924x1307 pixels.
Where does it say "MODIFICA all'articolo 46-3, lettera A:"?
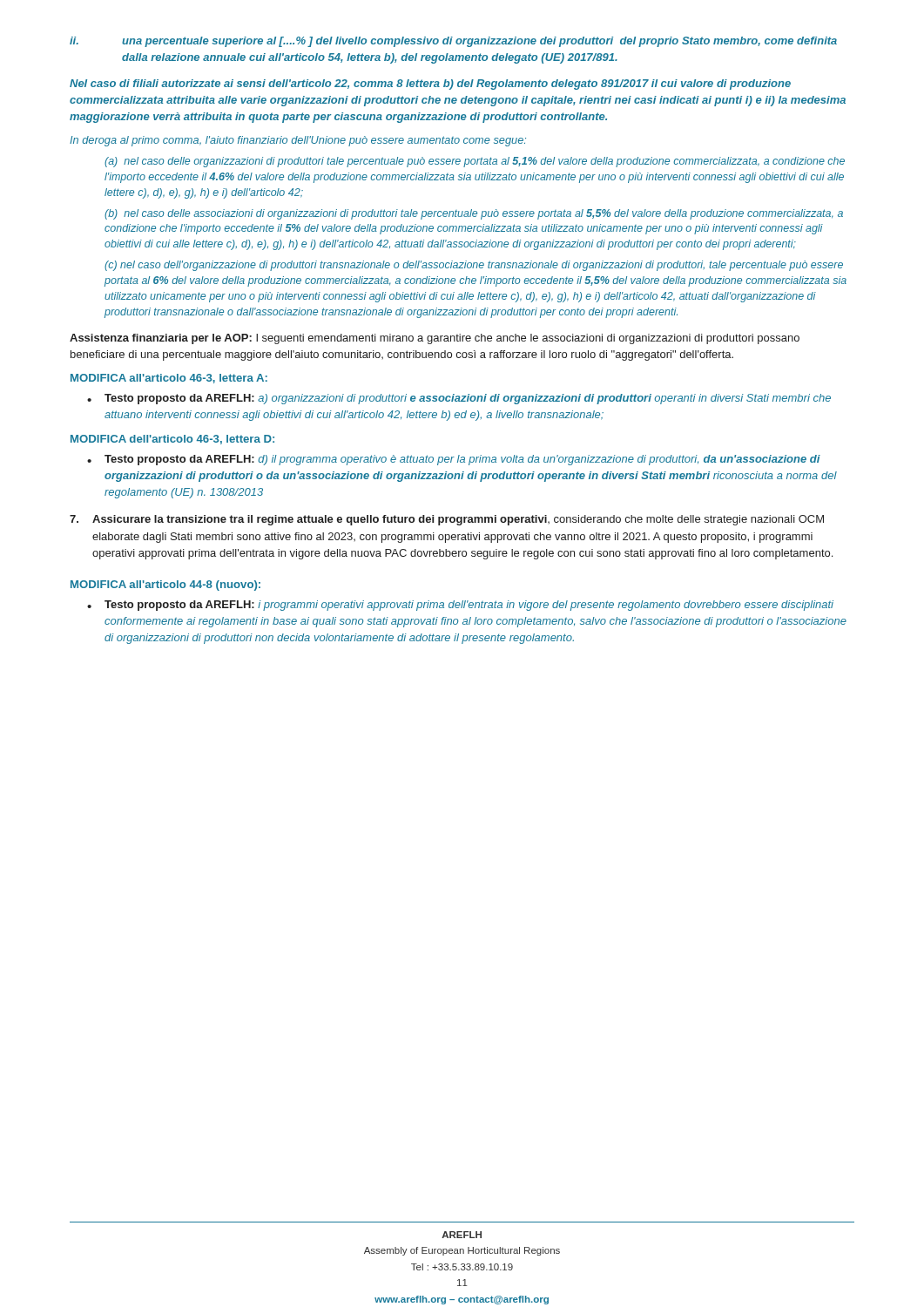coord(169,378)
